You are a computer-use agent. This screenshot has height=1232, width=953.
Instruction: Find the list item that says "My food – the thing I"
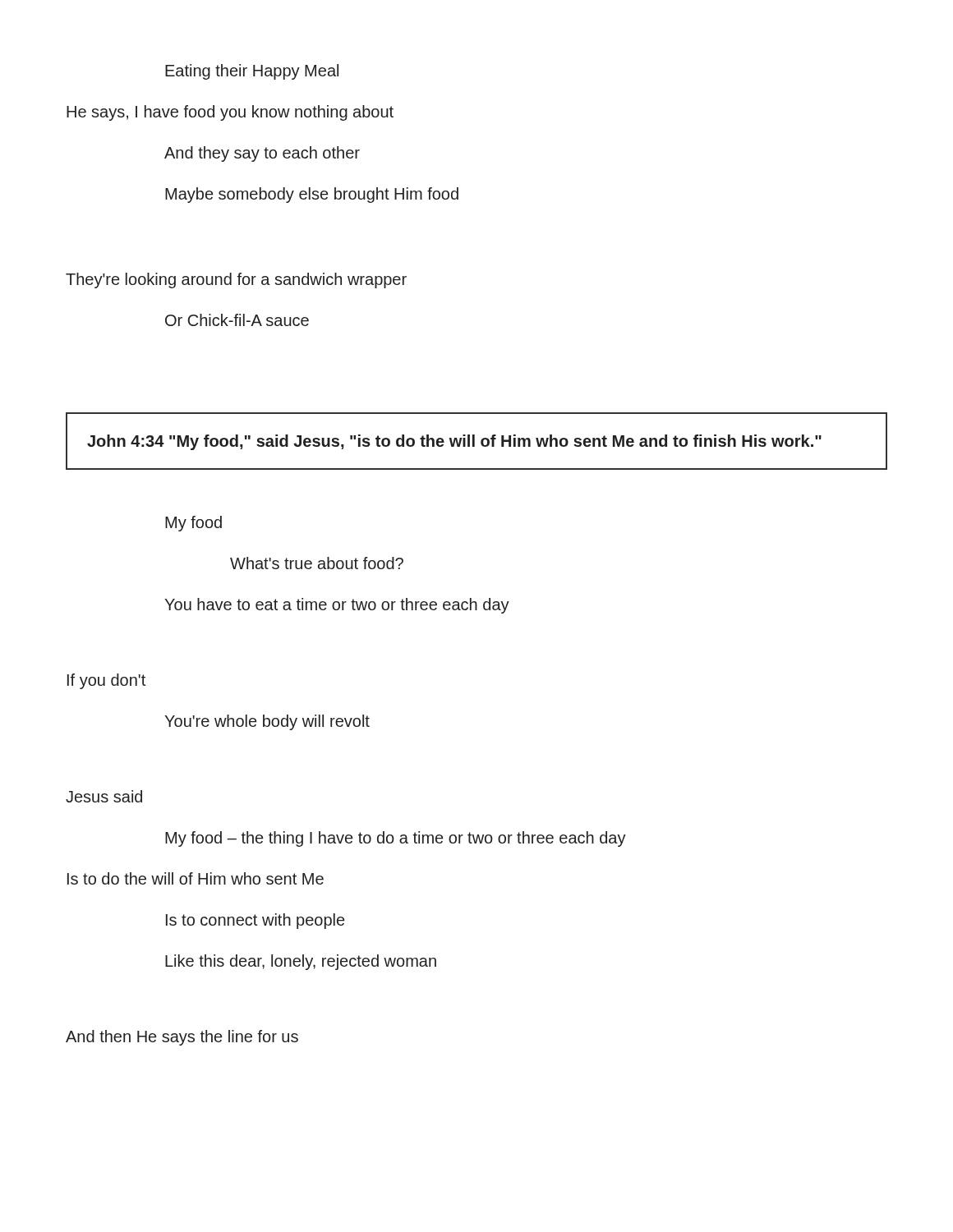[395, 838]
